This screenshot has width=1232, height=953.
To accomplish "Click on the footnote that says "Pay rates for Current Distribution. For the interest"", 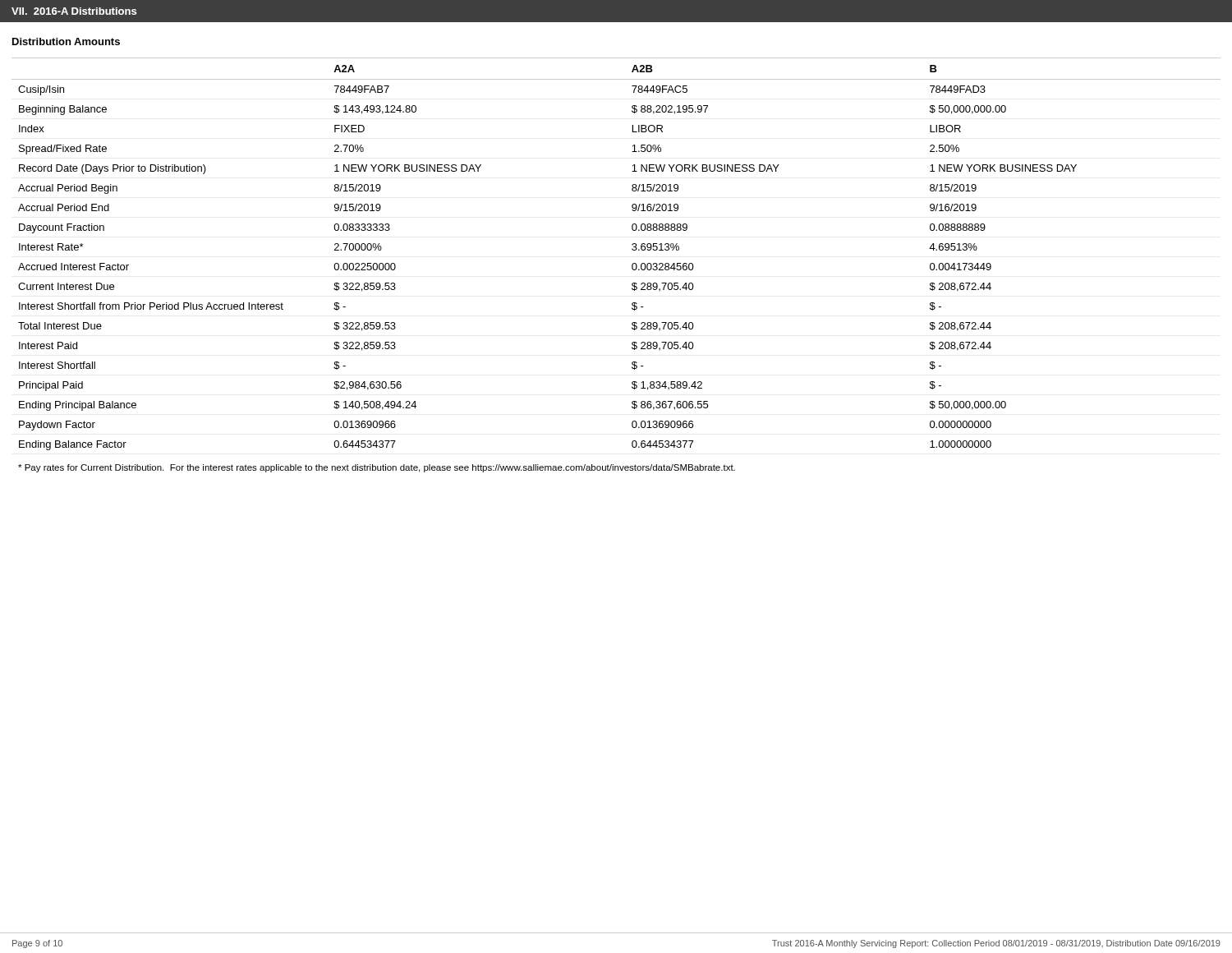I will pyautogui.click(x=377, y=467).
